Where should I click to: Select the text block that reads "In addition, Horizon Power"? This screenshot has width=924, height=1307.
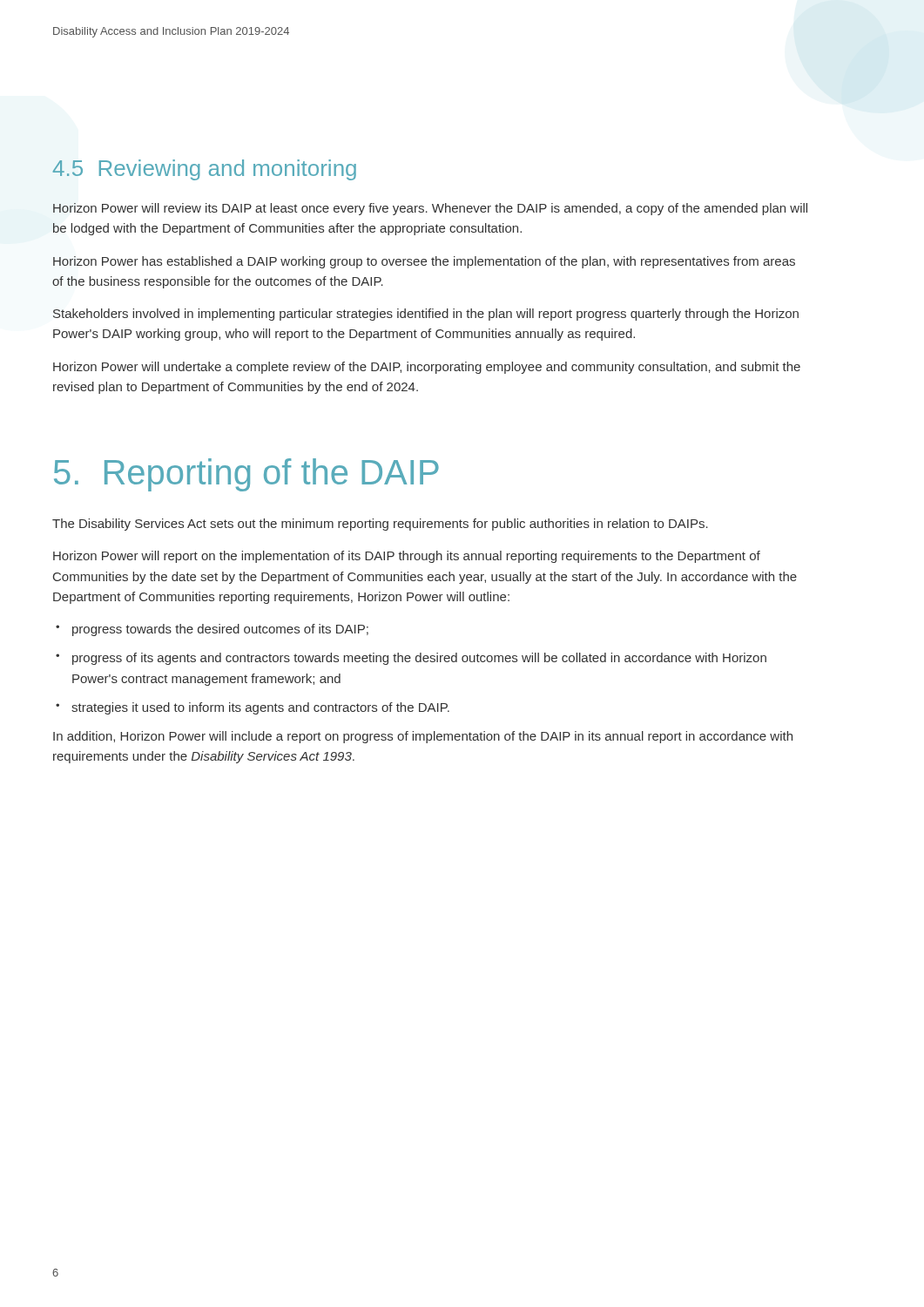[423, 746]
